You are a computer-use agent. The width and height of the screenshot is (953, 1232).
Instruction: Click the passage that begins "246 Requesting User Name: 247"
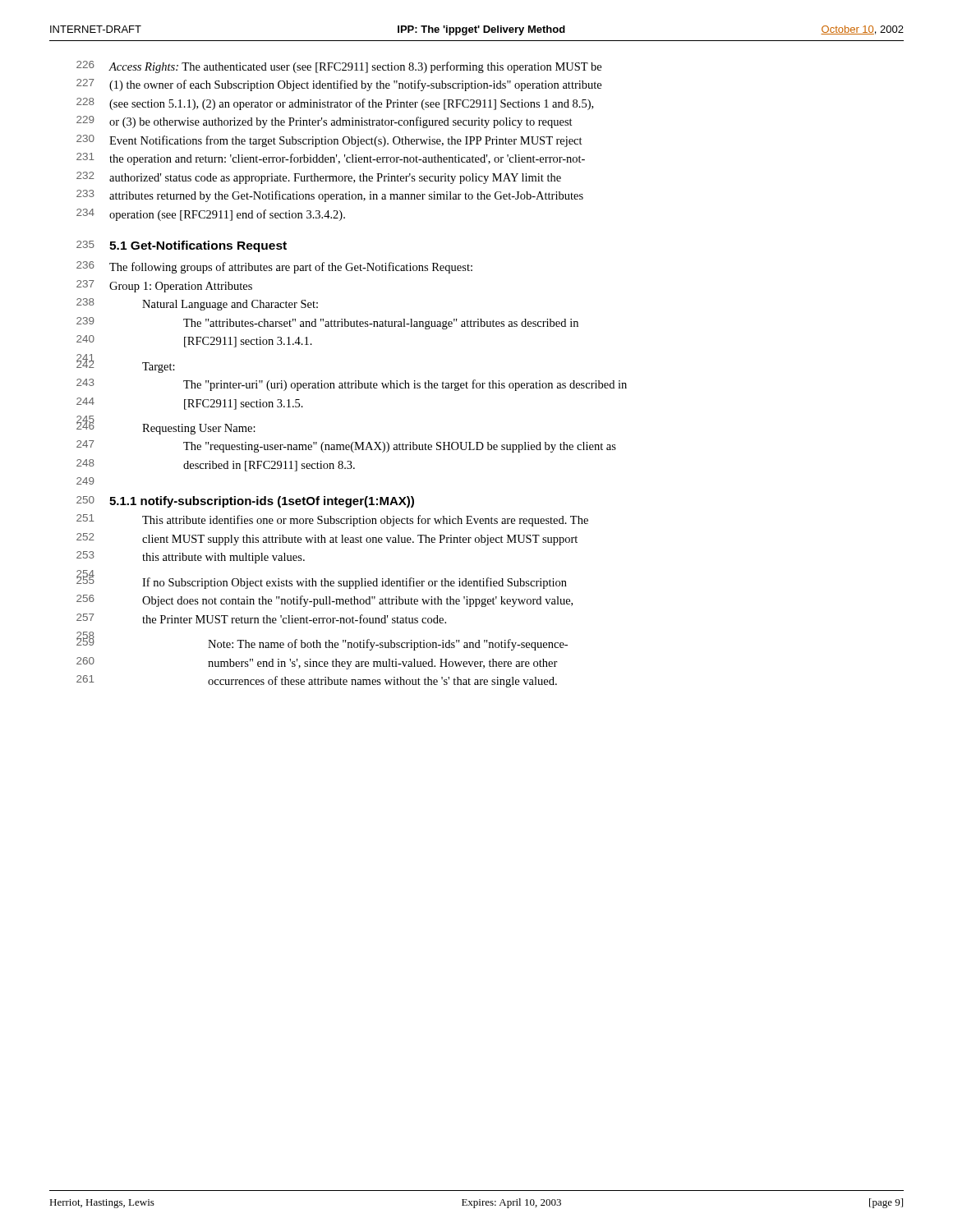tap(476, 447)
